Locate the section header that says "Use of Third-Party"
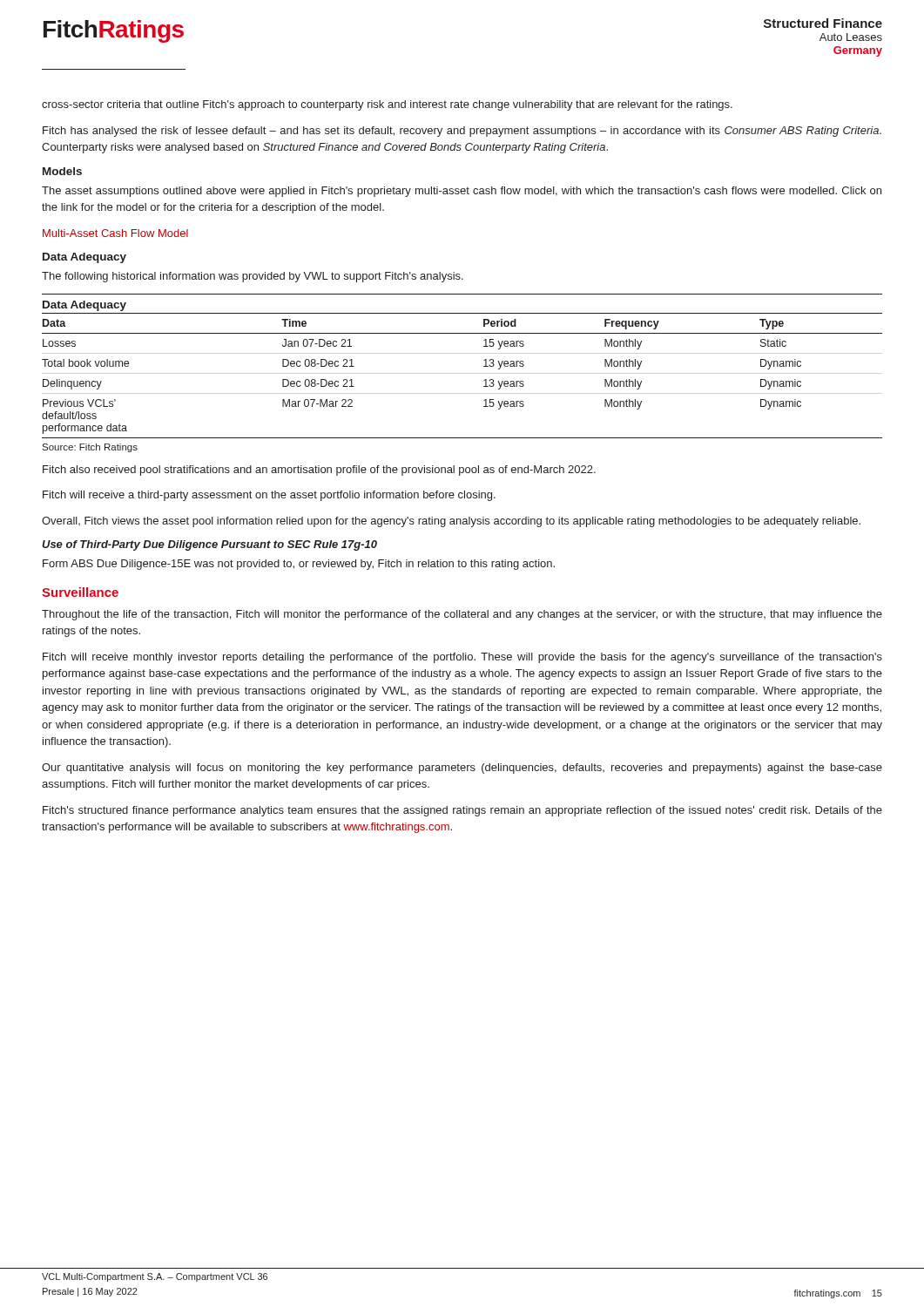 tap(209, 544)
